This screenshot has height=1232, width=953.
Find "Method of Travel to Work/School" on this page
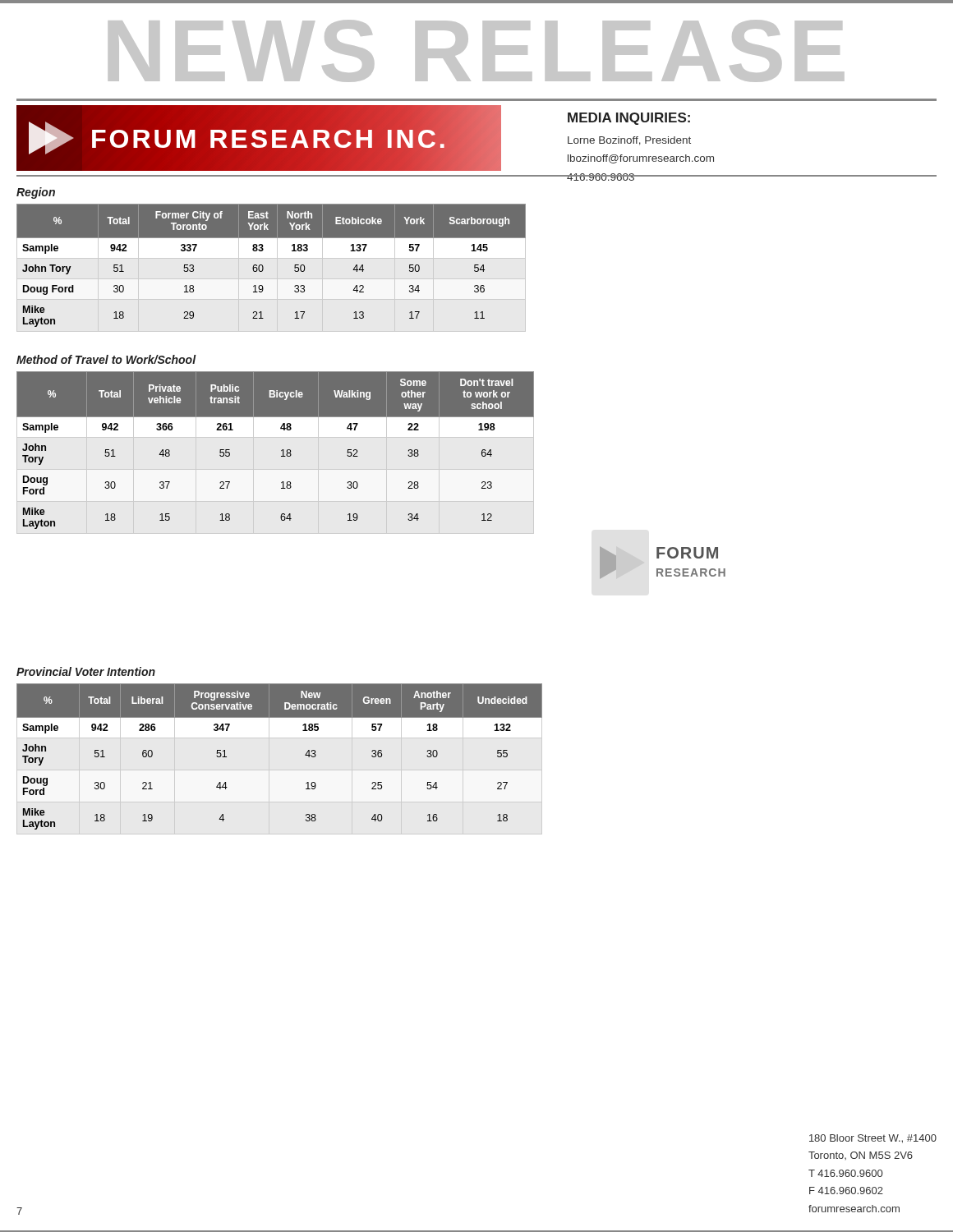point(106,360)
